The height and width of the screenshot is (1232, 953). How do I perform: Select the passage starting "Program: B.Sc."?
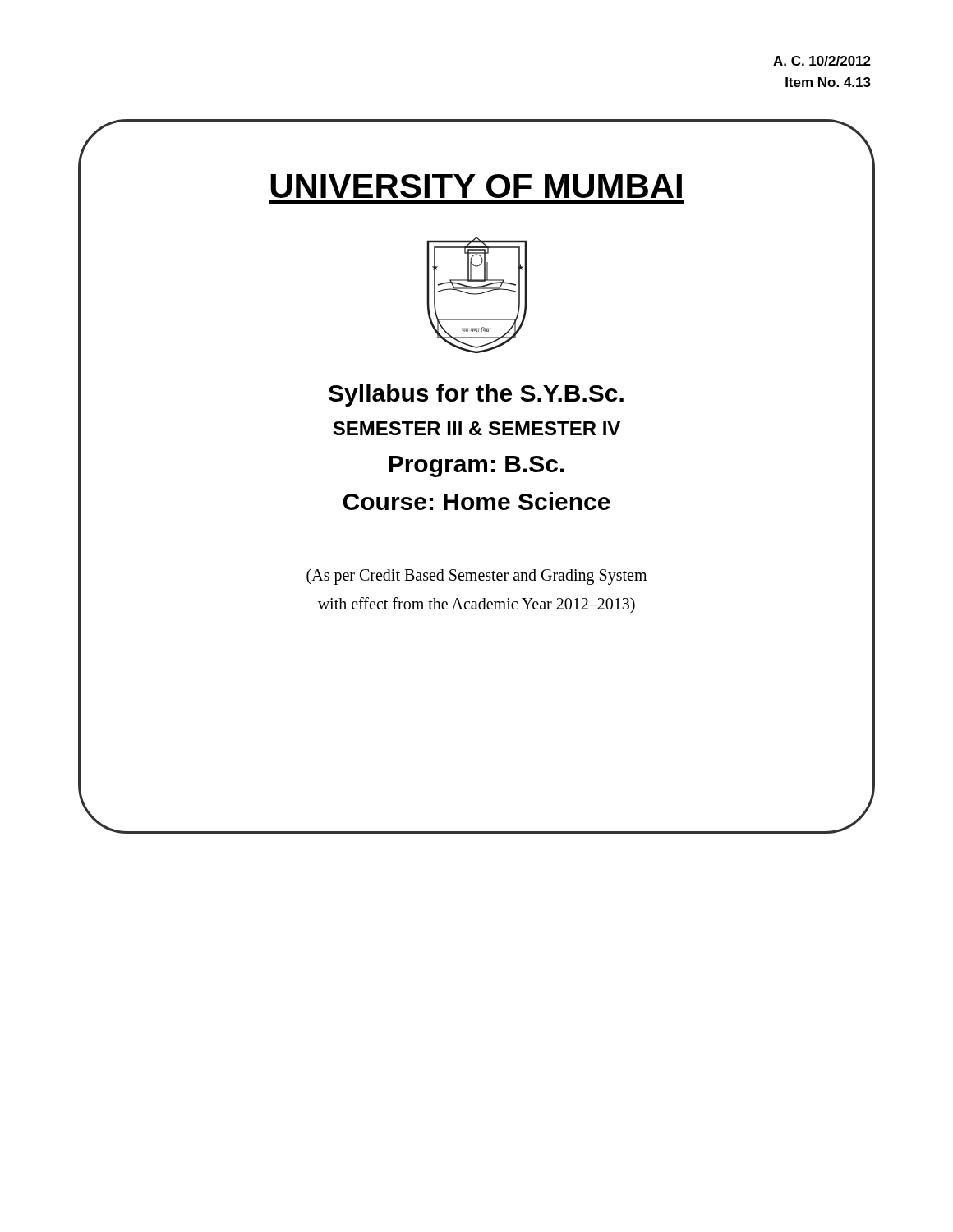click(476, 464)
